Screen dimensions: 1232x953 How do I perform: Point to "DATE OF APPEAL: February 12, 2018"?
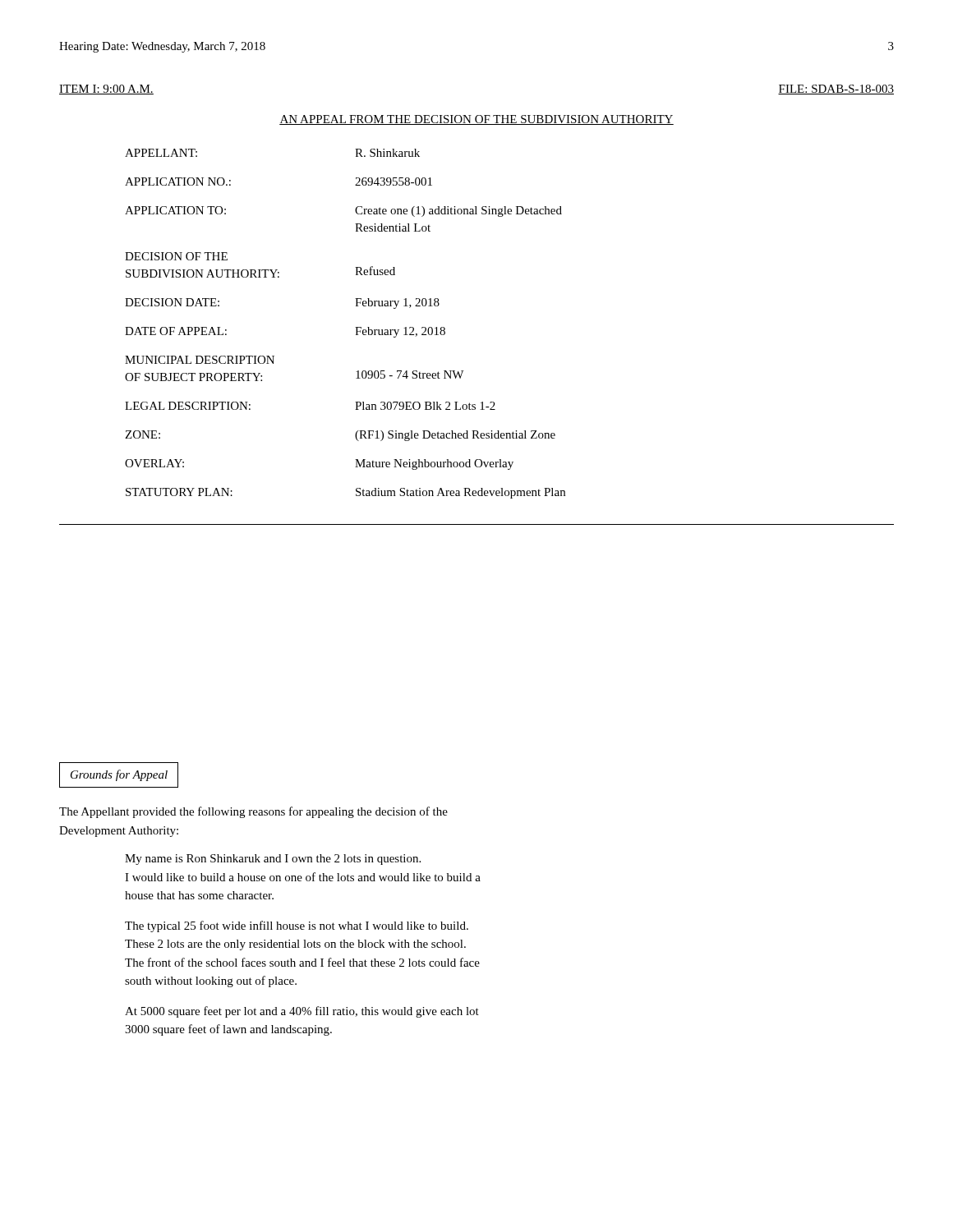click(x=171, y=331)
